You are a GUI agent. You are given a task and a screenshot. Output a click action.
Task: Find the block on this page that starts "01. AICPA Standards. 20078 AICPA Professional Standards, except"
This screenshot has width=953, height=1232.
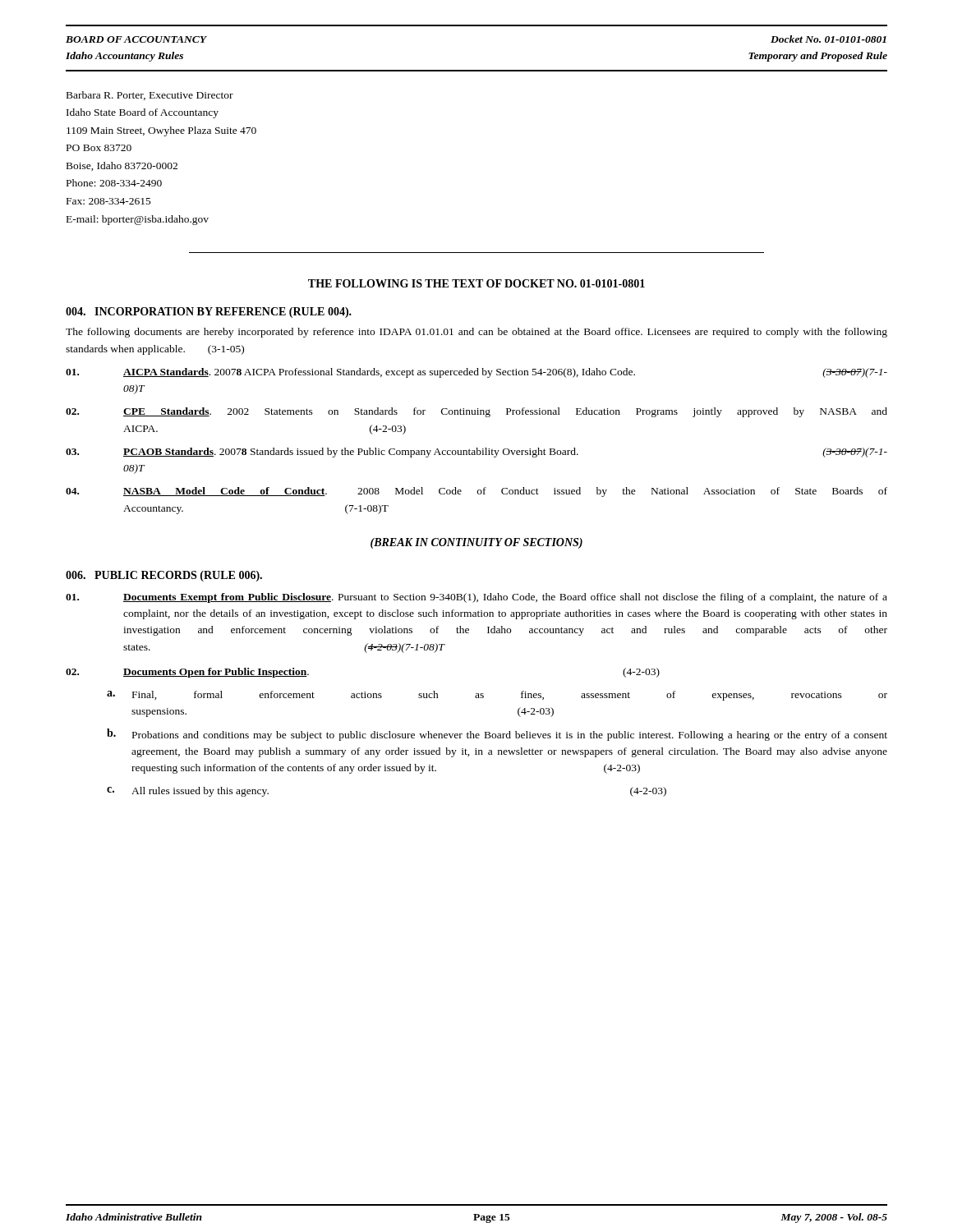476,380
